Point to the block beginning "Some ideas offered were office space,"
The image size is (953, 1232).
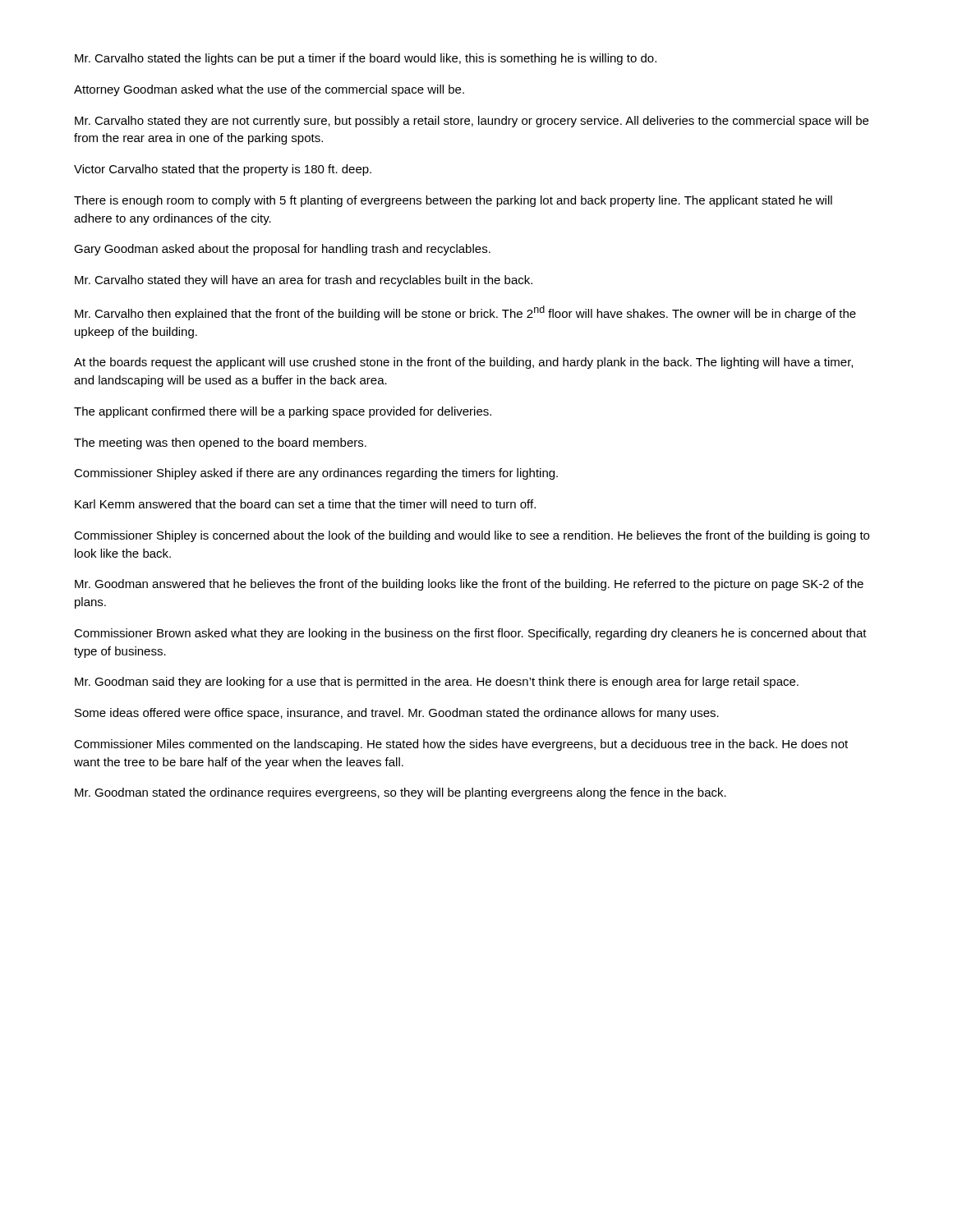(397, 713)
